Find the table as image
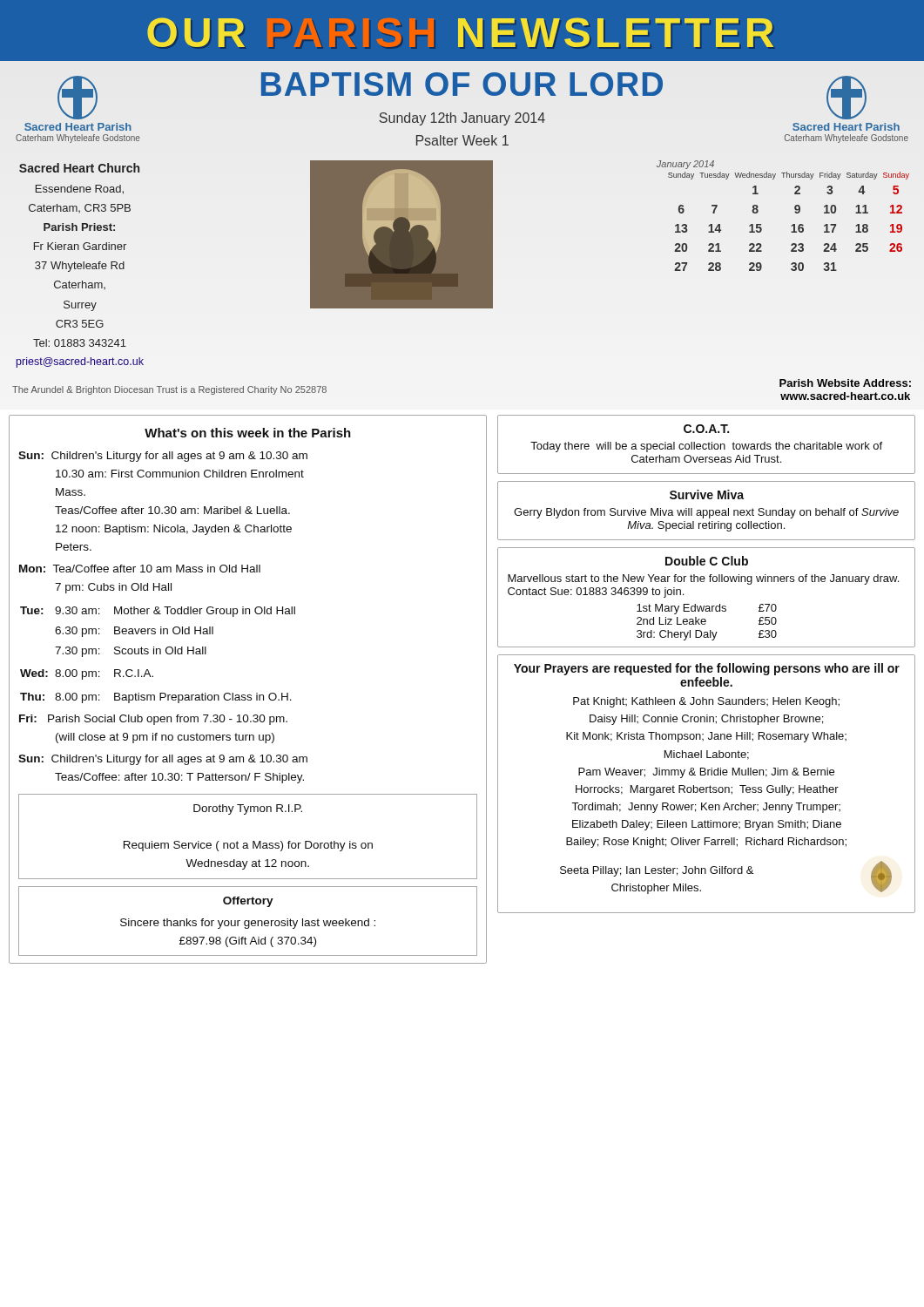 (784, 265)
